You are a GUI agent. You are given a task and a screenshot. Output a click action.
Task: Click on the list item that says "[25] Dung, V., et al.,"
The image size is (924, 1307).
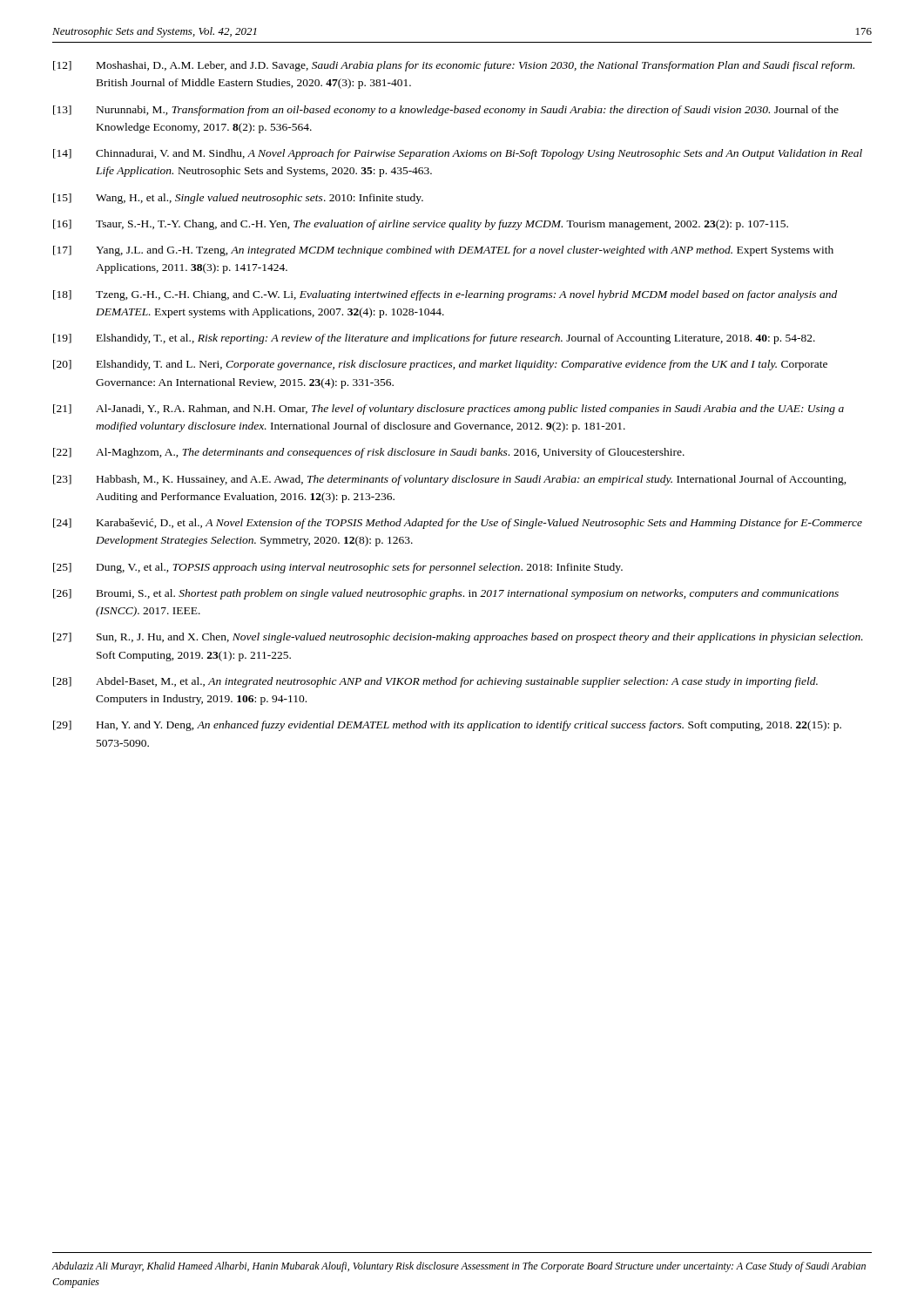[x=462, y=567]
